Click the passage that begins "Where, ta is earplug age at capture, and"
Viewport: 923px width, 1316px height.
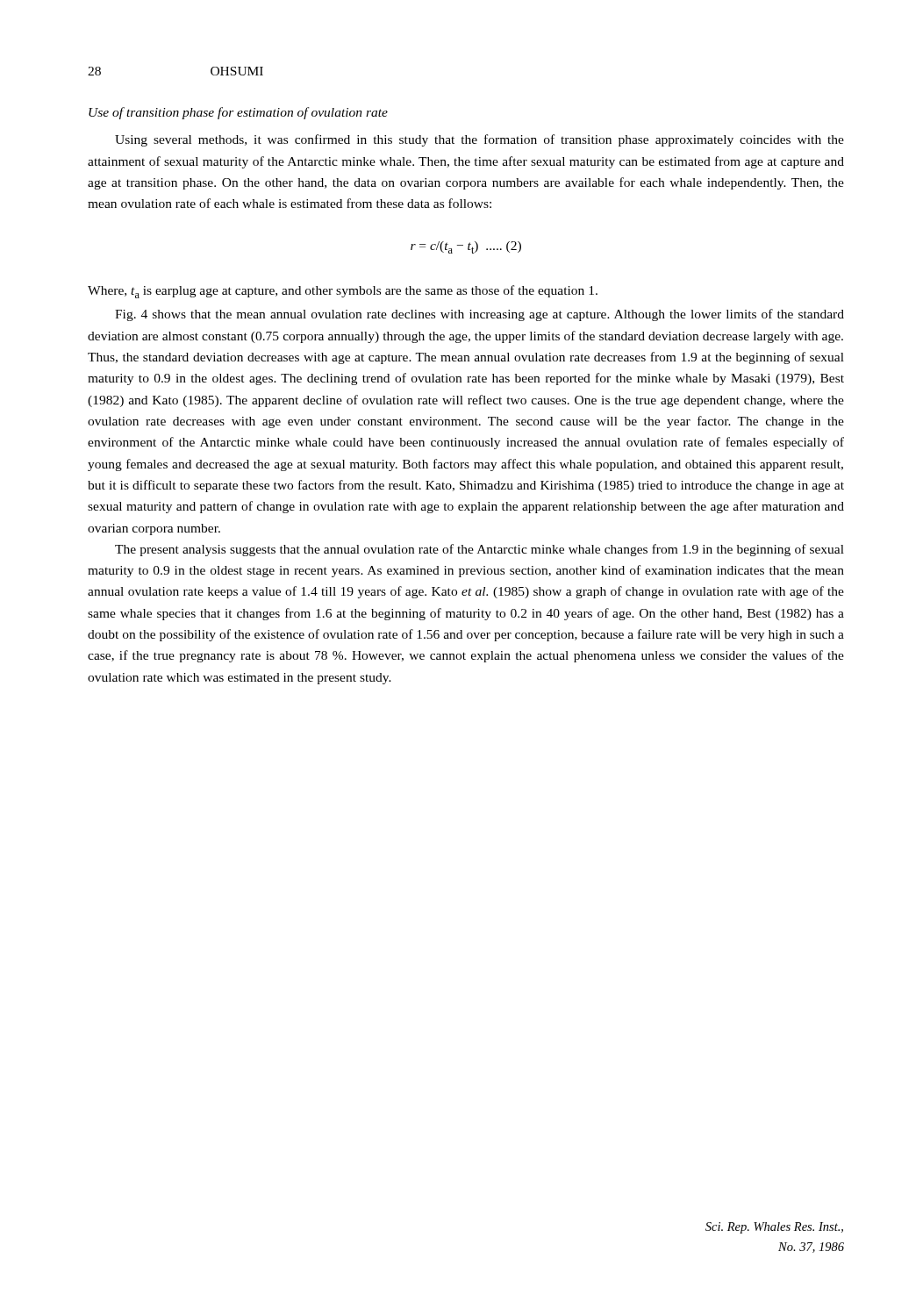343,291
